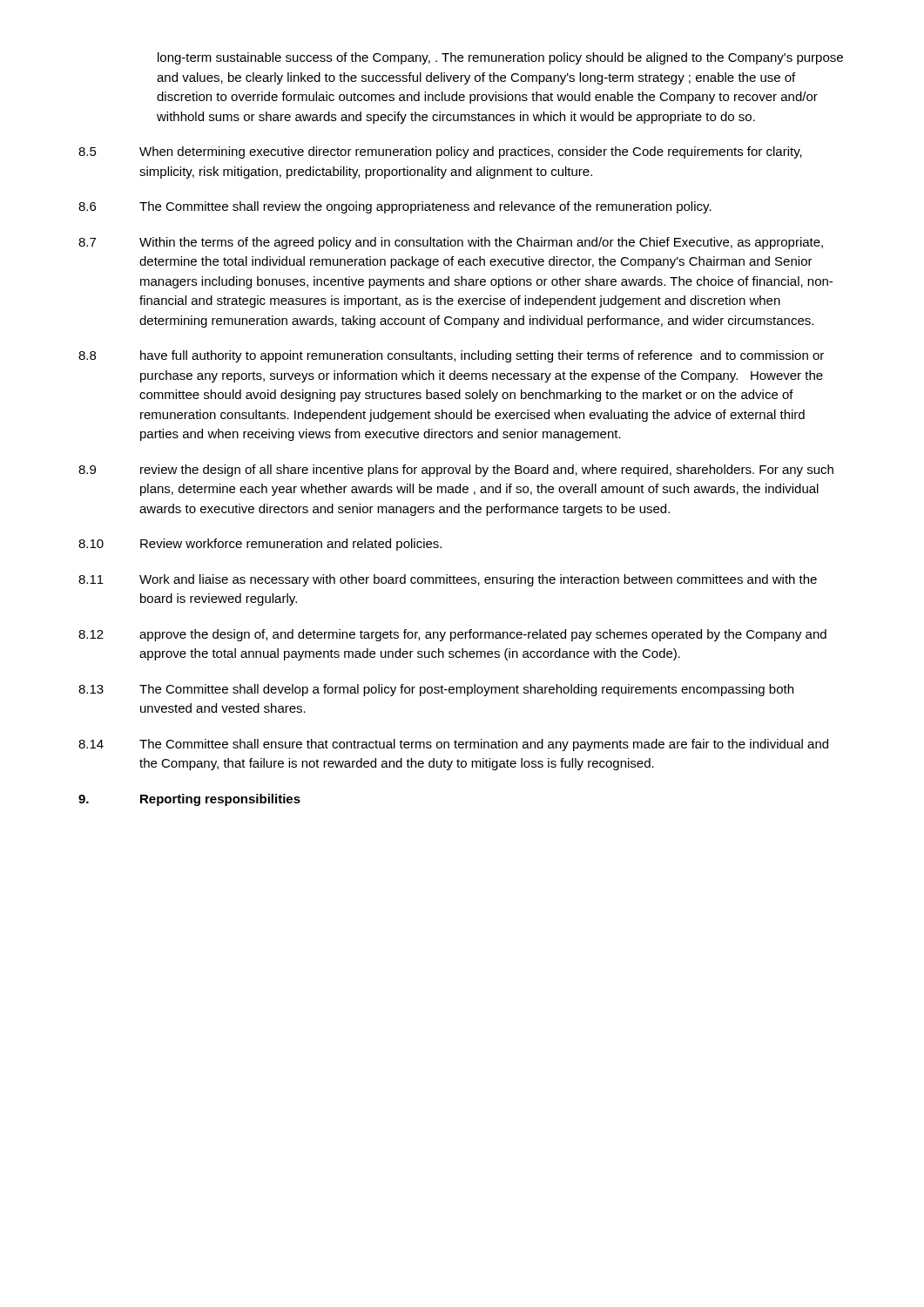Image resolution: width=924 pixels, height=1307 pixels.
Task: Find the list item that reads "8.14 The Committee shall ensure that"
Action: [x=462, y=754]
